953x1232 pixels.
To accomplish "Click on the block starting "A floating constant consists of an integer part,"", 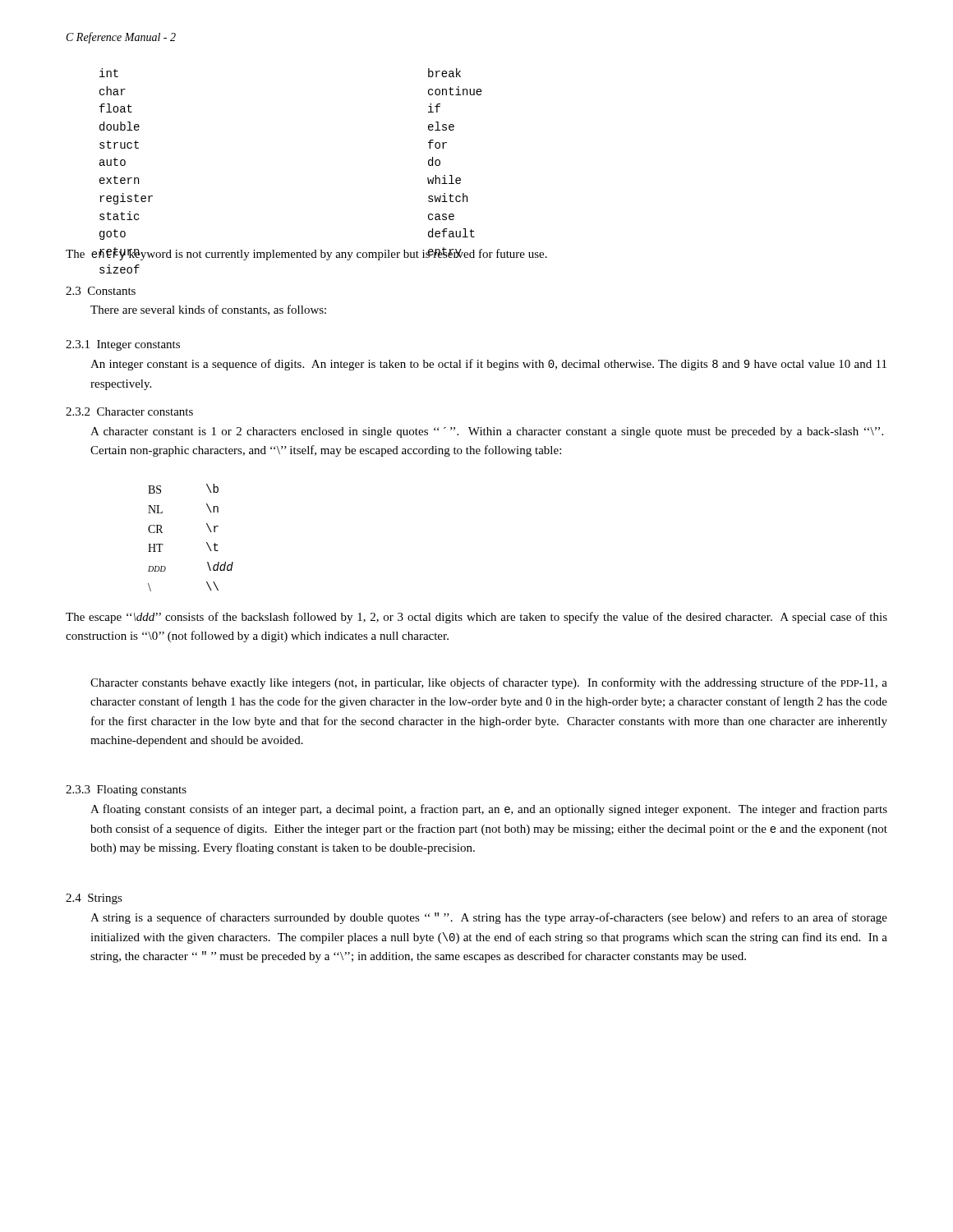I will (x=489, y=828).
